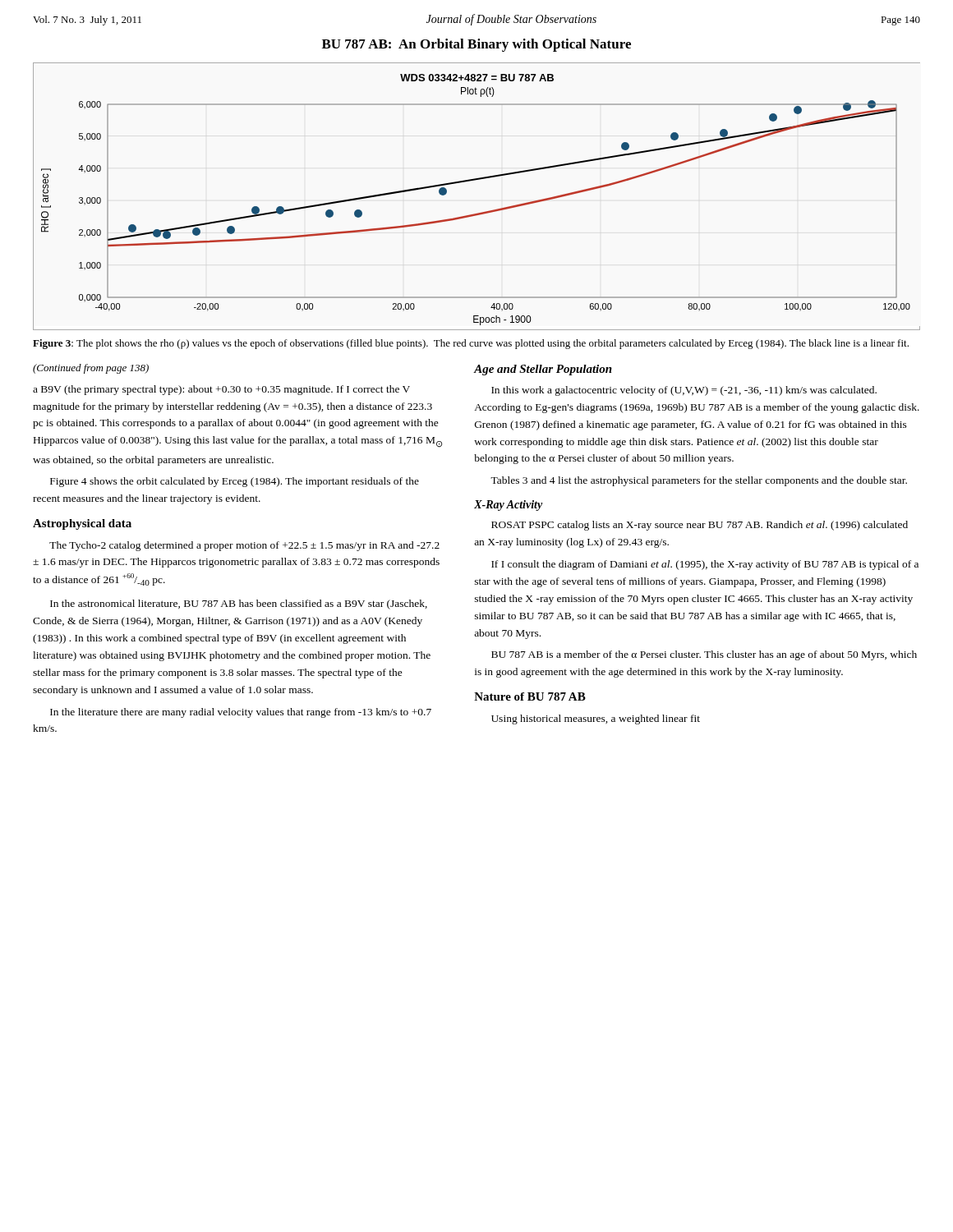Navigate to the block starting "Age and Stellar Population"
The image size is (953, 1232).
(543, 368)
